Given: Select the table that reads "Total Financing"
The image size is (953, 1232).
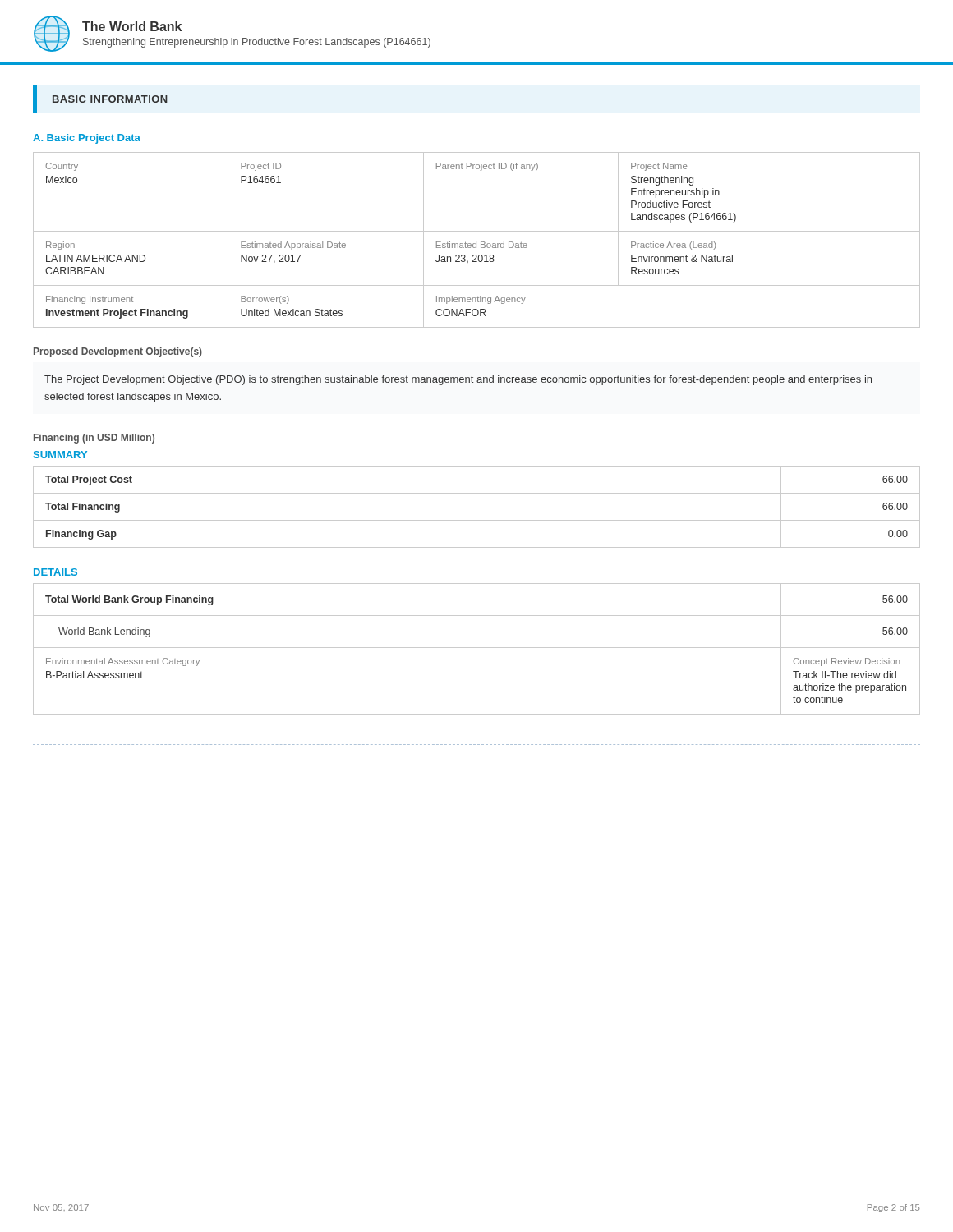Looking at the screenshot, I should [476, 507].
